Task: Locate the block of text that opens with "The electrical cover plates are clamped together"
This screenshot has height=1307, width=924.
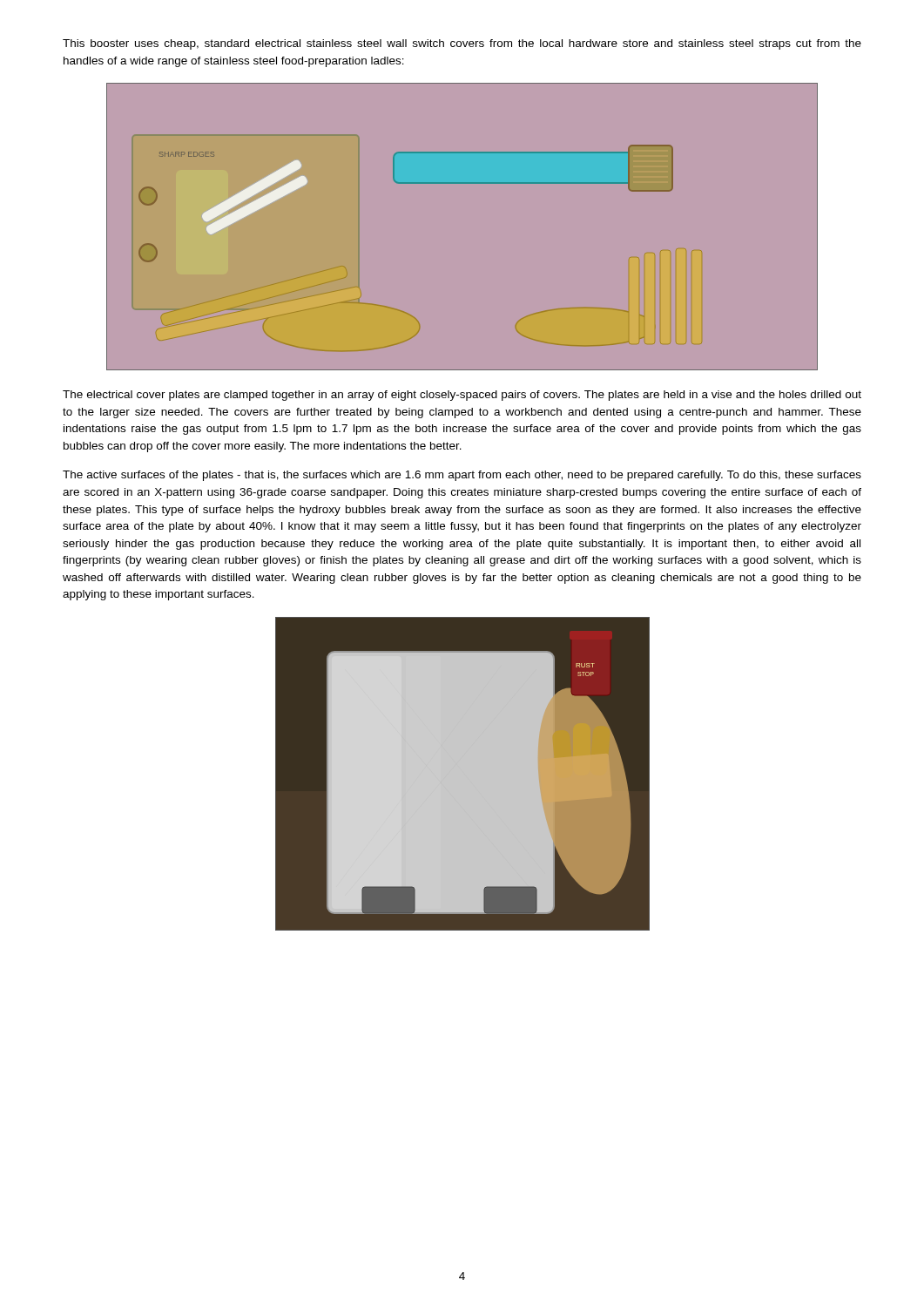Action: coord(462,420)
